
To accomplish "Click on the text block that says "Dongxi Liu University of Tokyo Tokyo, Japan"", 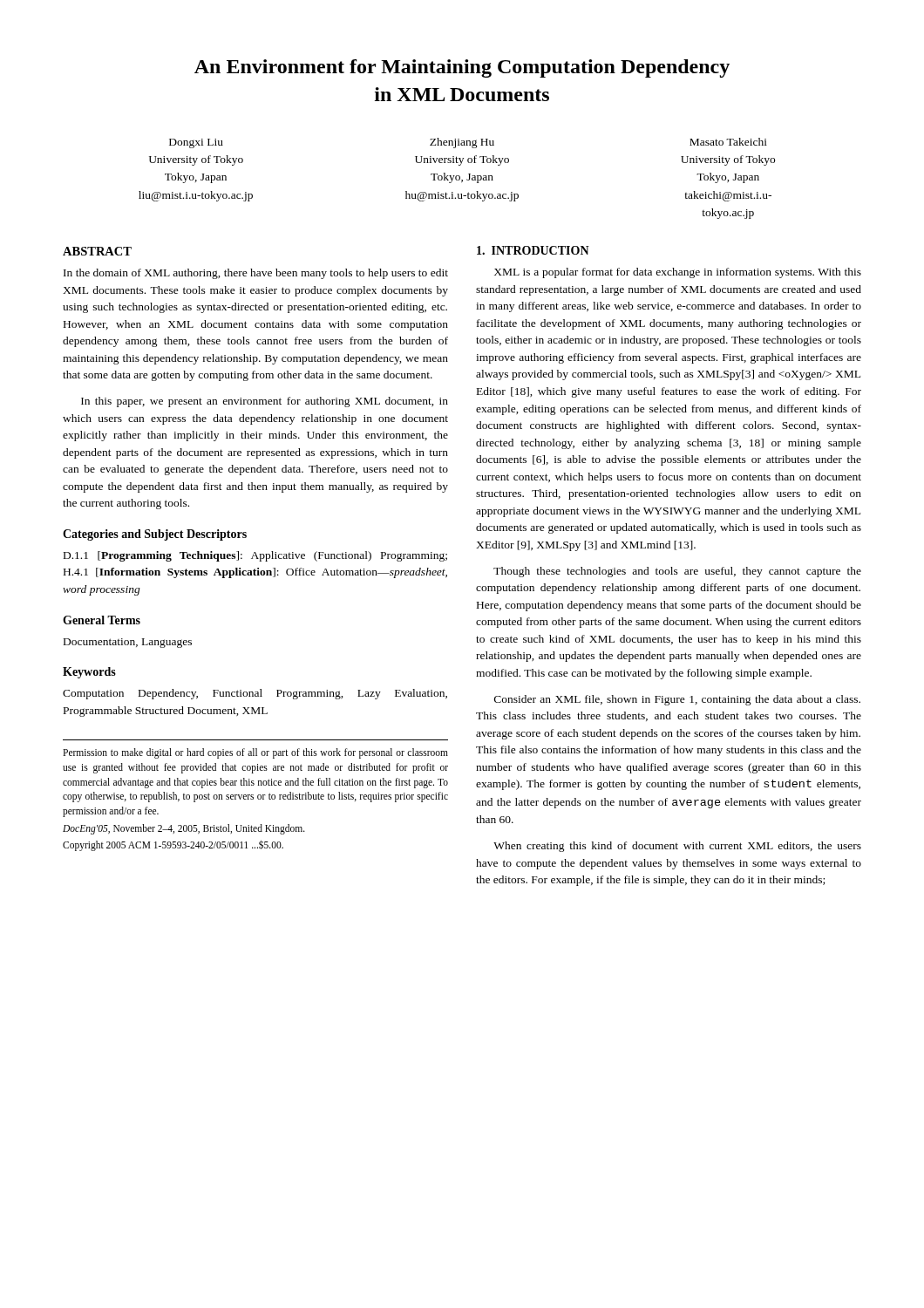I will (462, 177).
